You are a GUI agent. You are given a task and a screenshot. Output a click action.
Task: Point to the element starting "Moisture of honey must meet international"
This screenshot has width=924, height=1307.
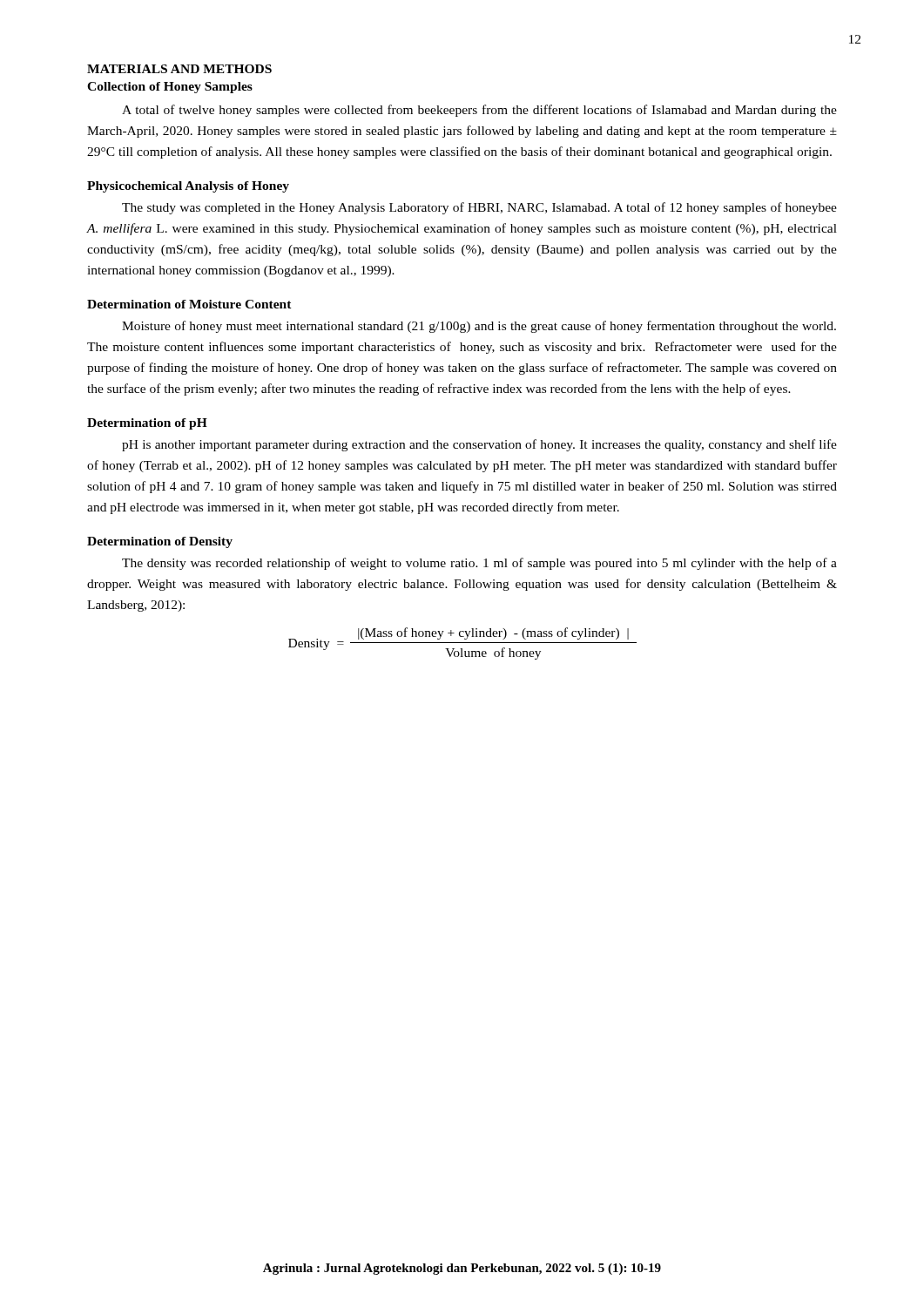462,357
